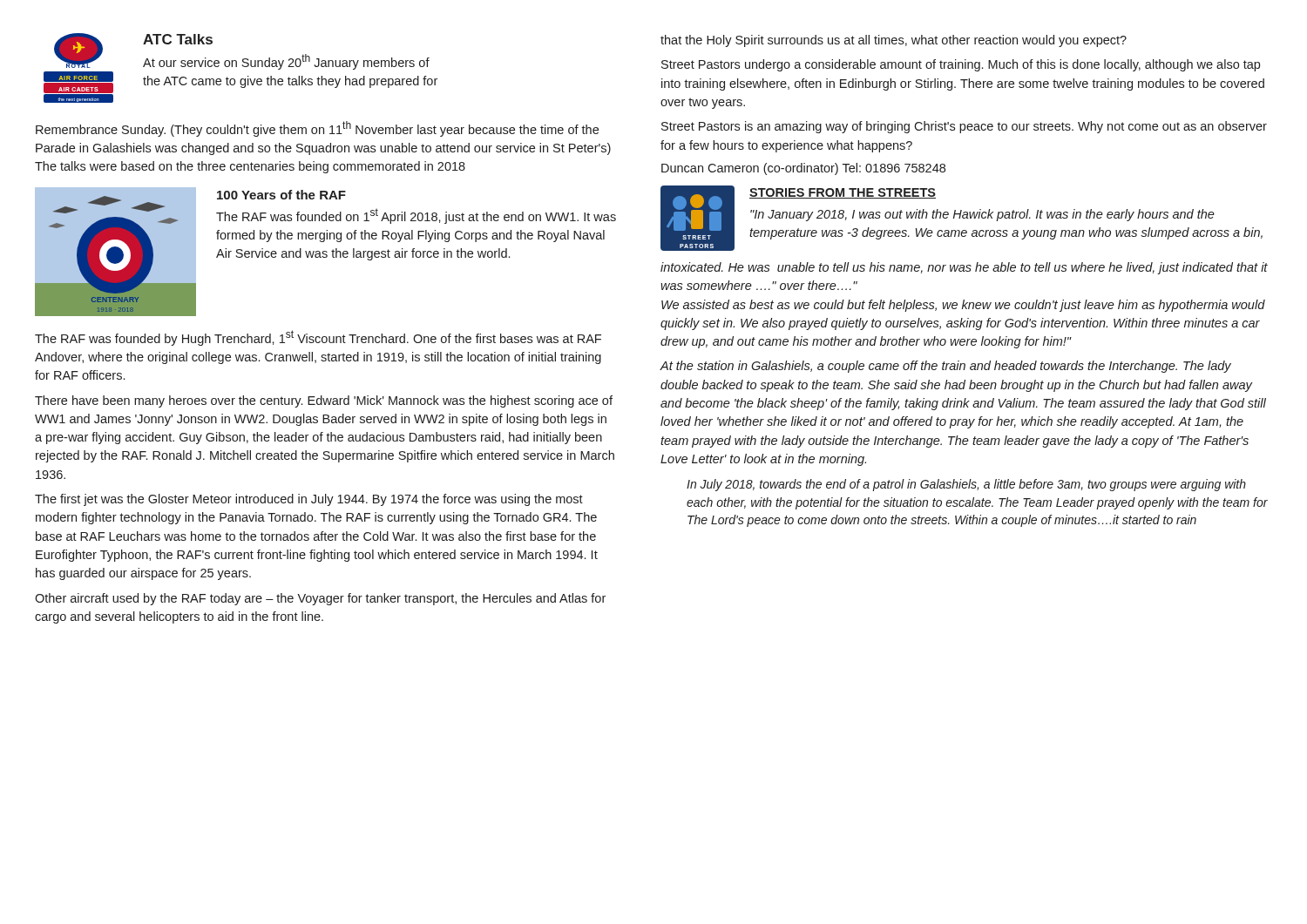Click on the text starting "Other aircraft used by"
Viewport: 1307px width, 924px height.
320,607
